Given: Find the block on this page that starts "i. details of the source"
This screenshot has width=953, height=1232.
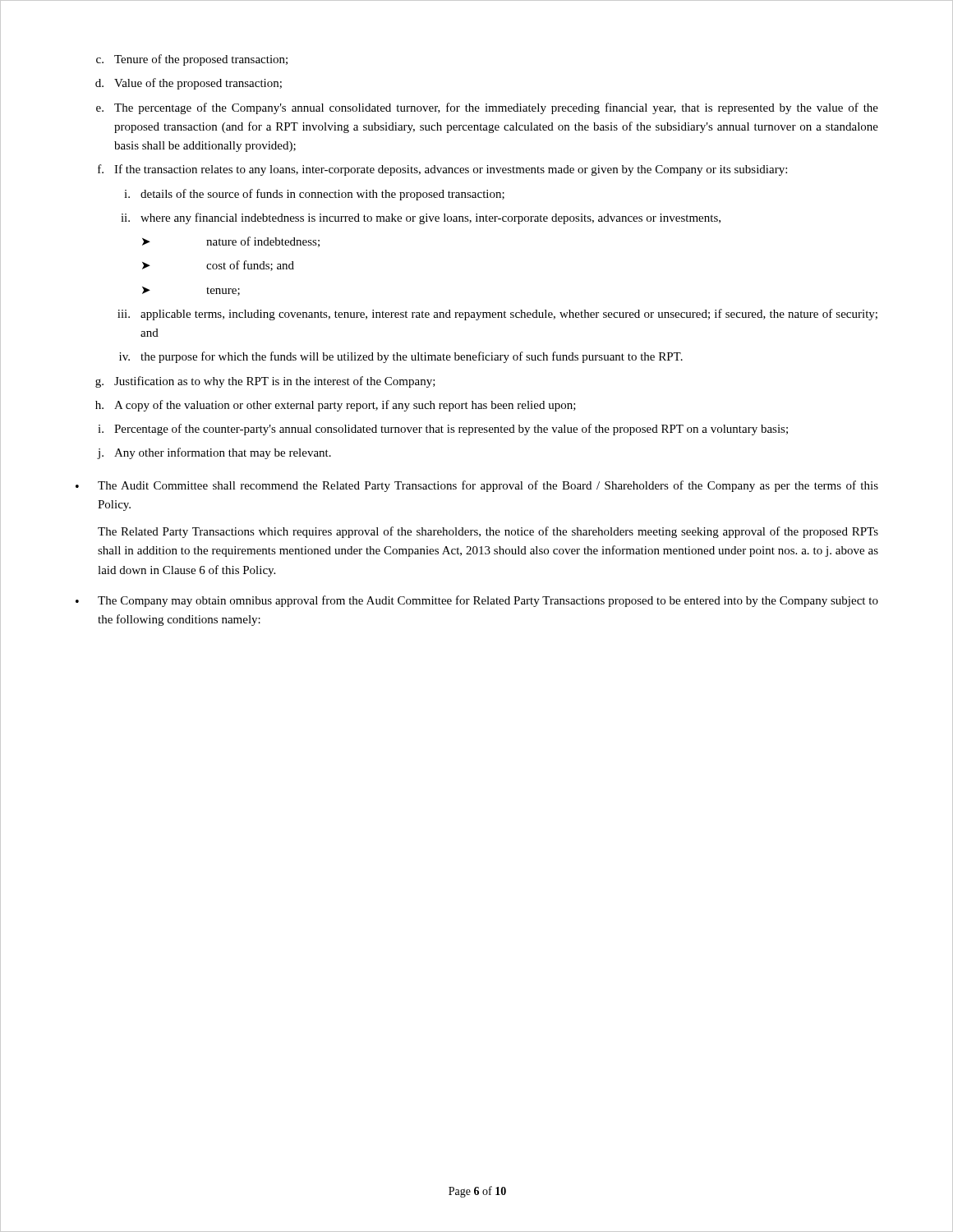Looking at the screenshot, I should (476, 194).
